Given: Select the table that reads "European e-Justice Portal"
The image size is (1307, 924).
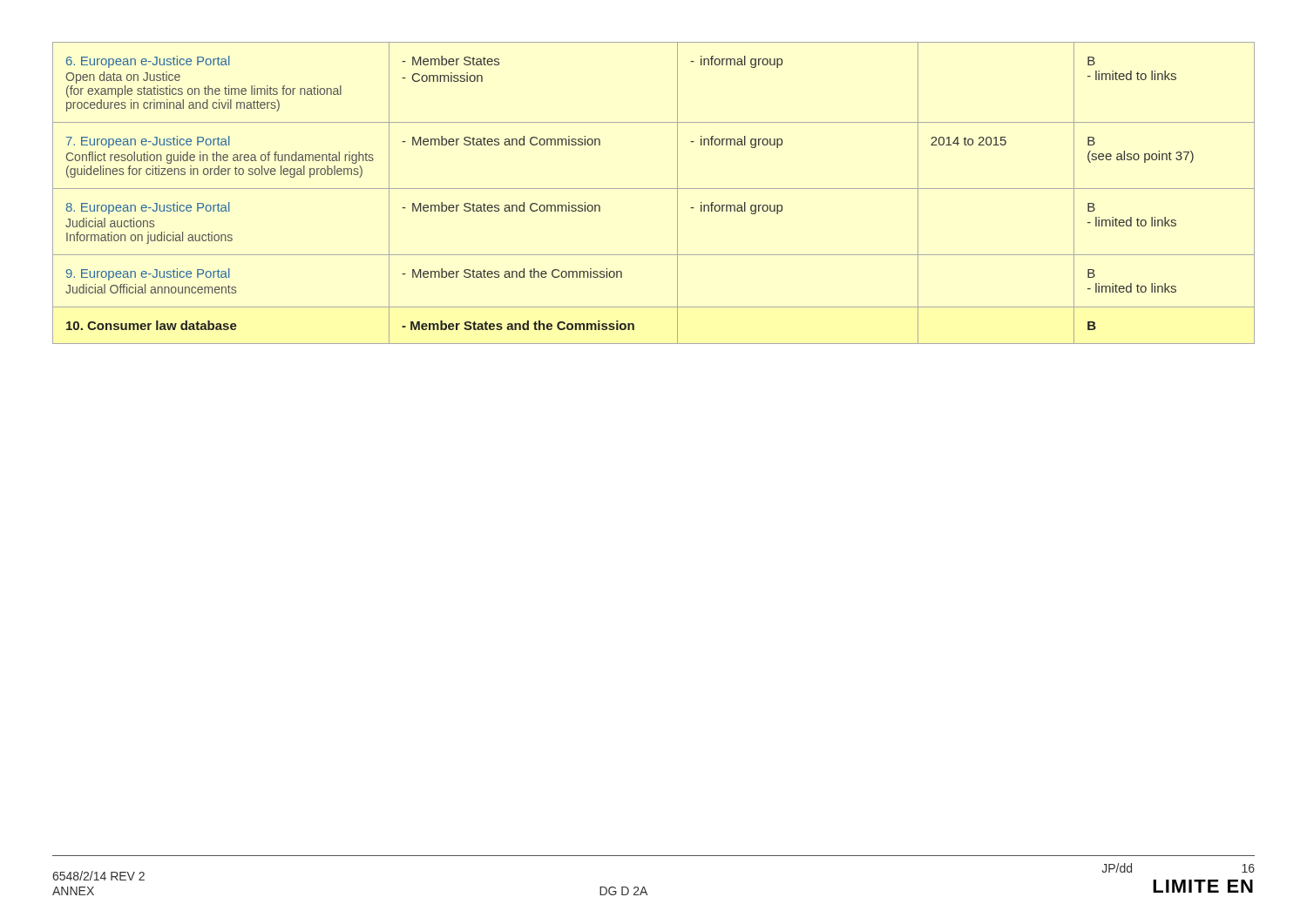Looking at the screenshot, I should (x=654, y=193).
